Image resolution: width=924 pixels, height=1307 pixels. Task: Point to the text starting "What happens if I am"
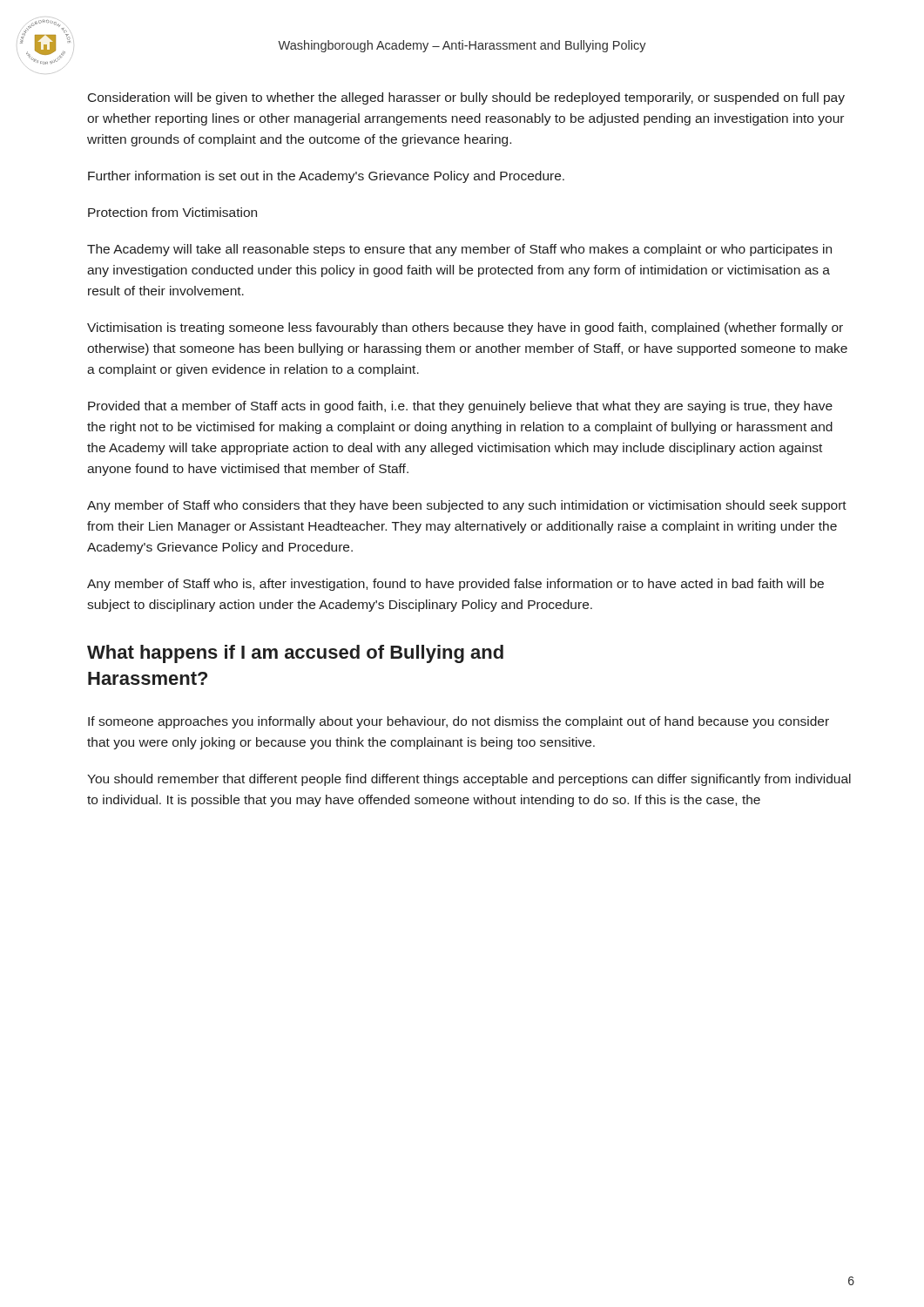coord(296,665)
